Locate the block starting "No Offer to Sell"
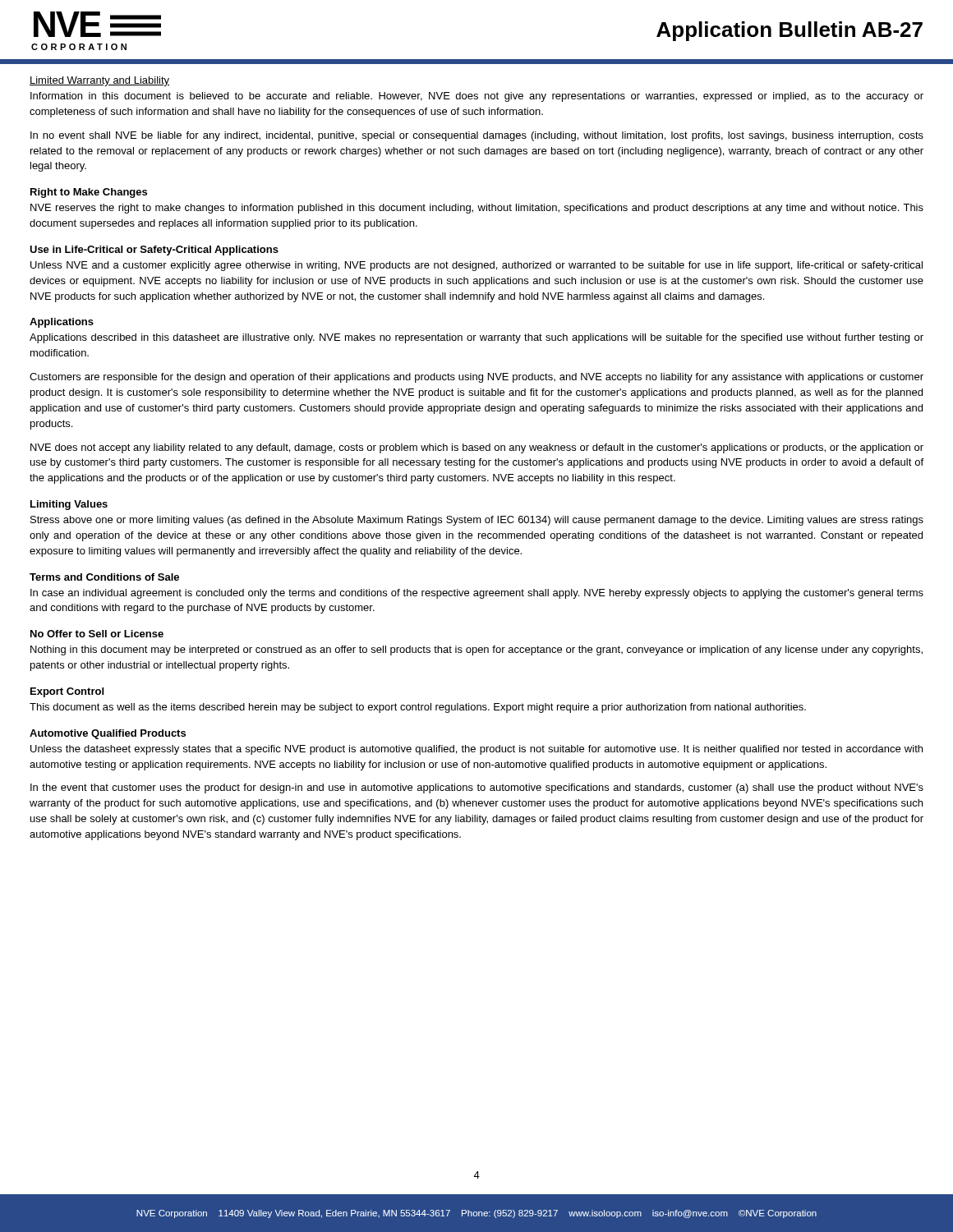 (97, 634)
